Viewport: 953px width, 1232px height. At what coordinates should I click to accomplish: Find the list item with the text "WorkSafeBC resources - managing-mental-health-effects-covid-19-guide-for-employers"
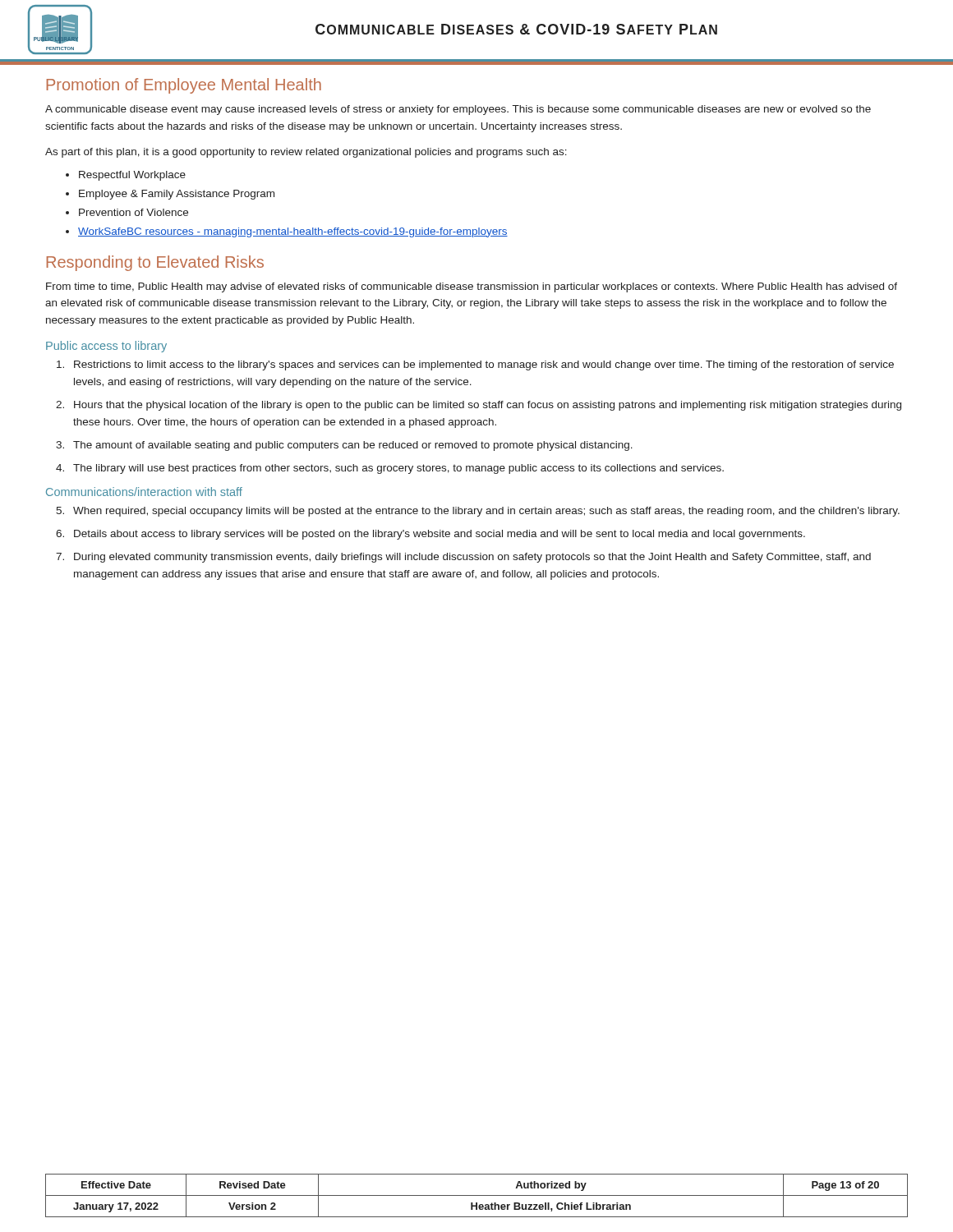[293, 231]
